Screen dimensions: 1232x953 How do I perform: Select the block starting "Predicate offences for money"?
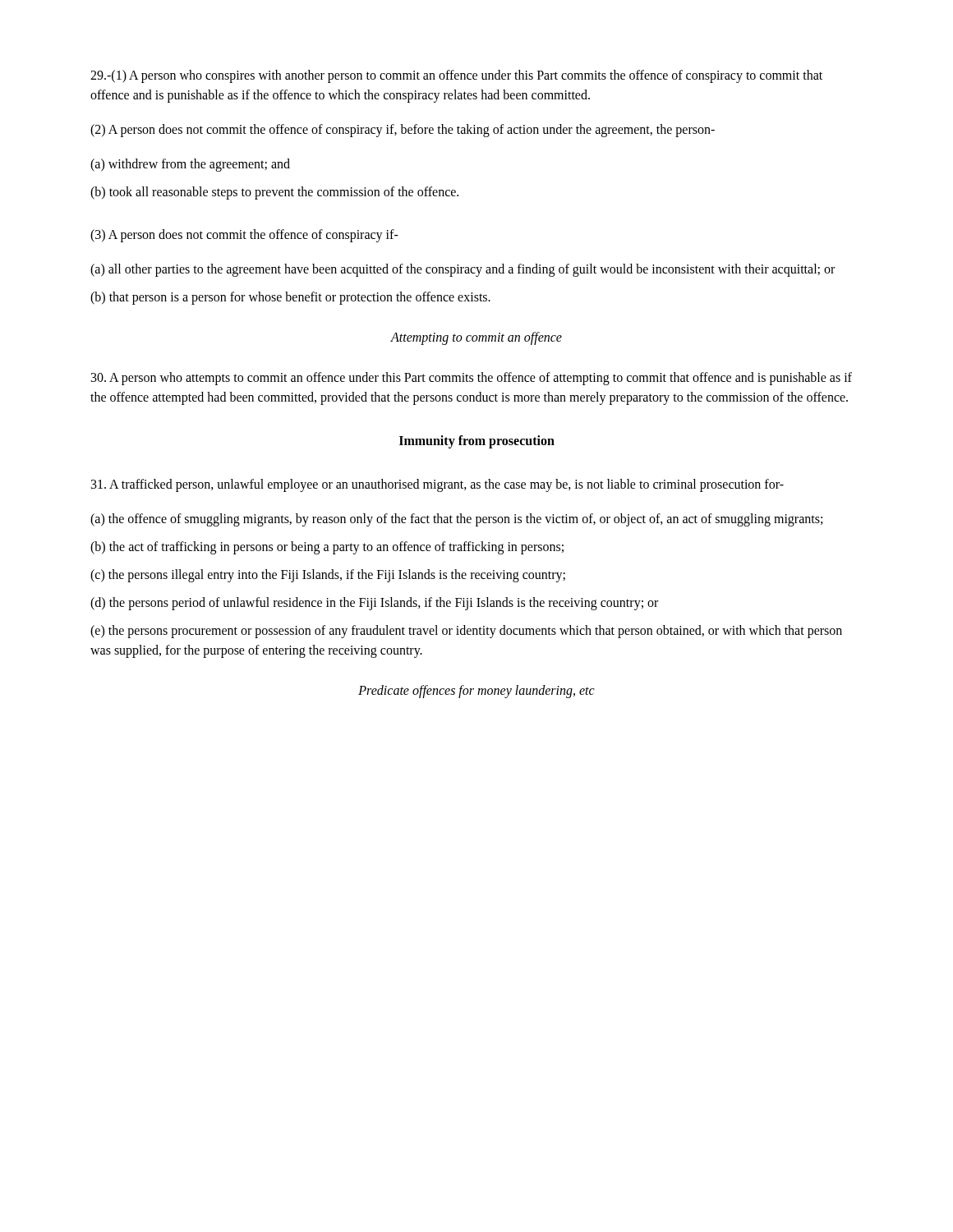point(476,690)
